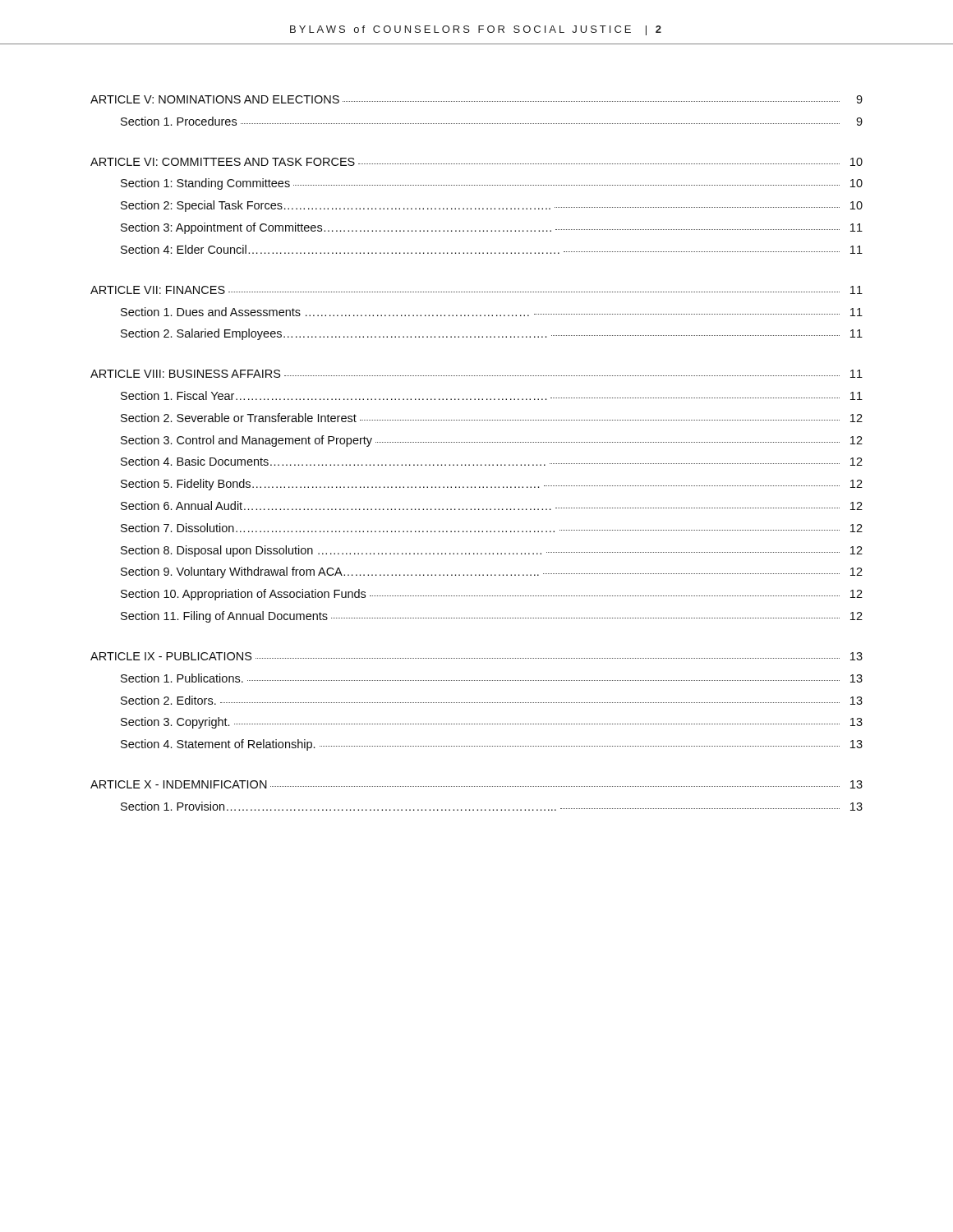
Task: Find "Section 6. Annual Audit…………………………………………………………………… 12" on this page
Action: pyautogui.click(x=491, y=506)
